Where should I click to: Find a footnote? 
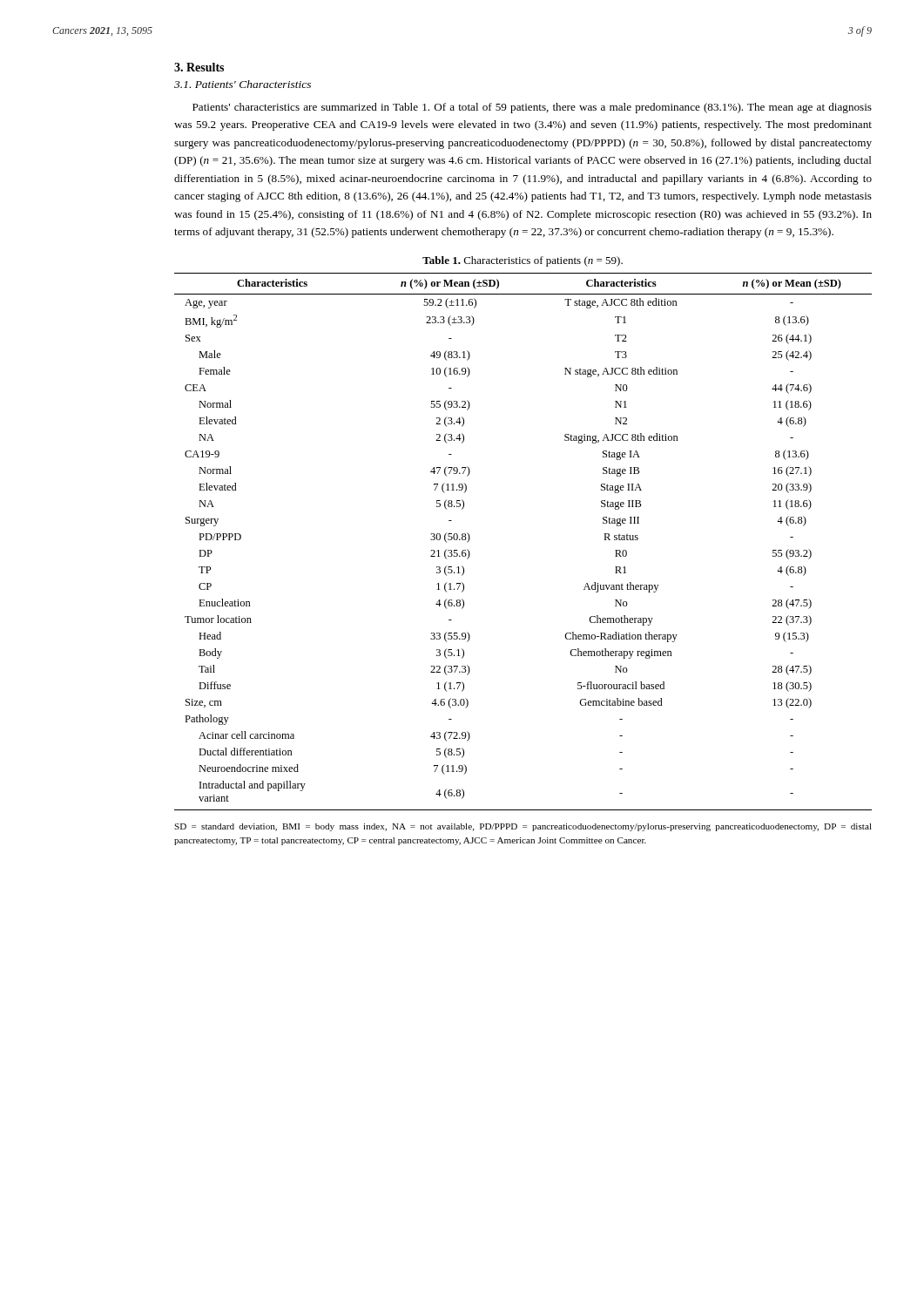click(523, 833)
